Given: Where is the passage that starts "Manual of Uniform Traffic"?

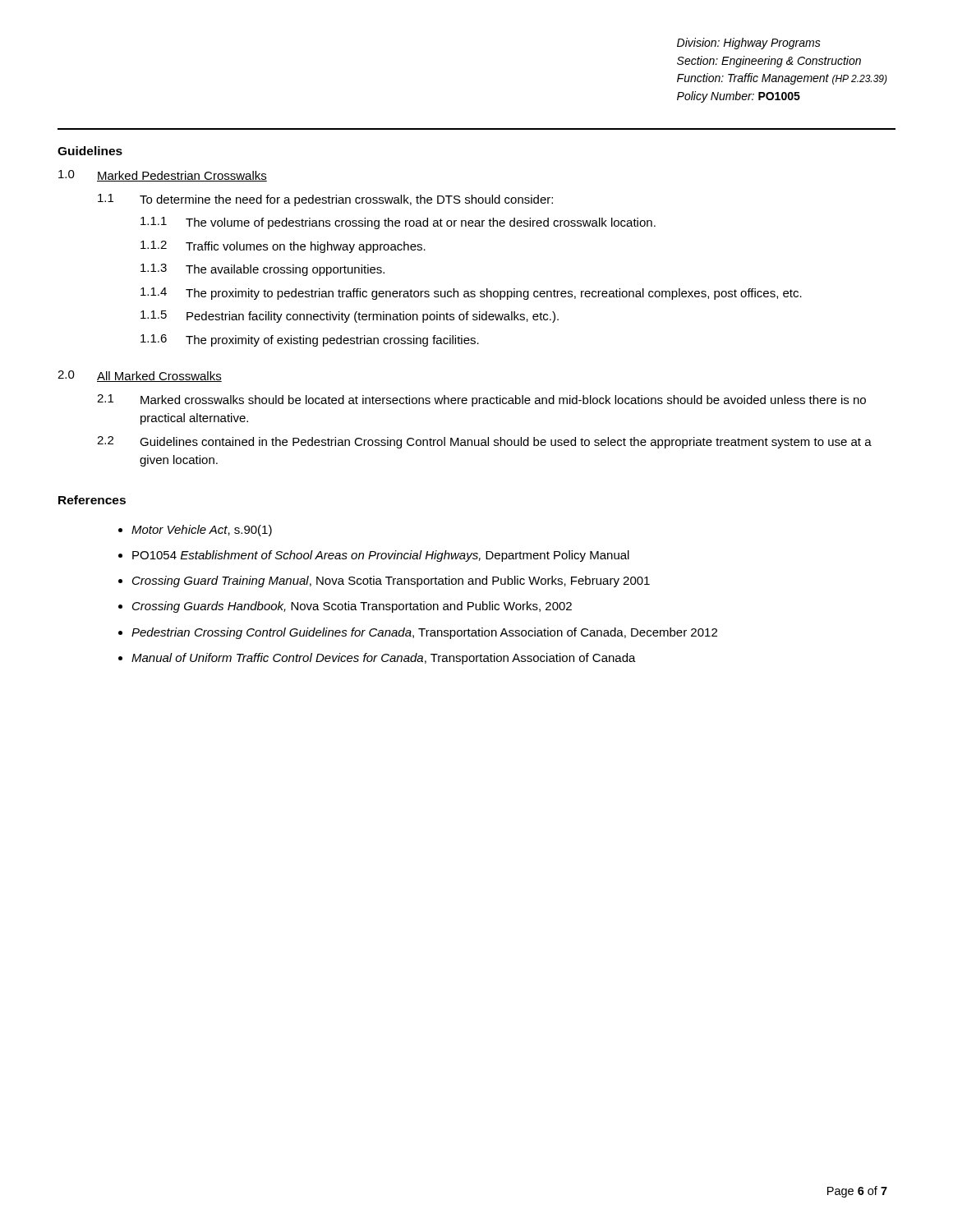Looking at the screenshot, I should (x=383, y=657).
